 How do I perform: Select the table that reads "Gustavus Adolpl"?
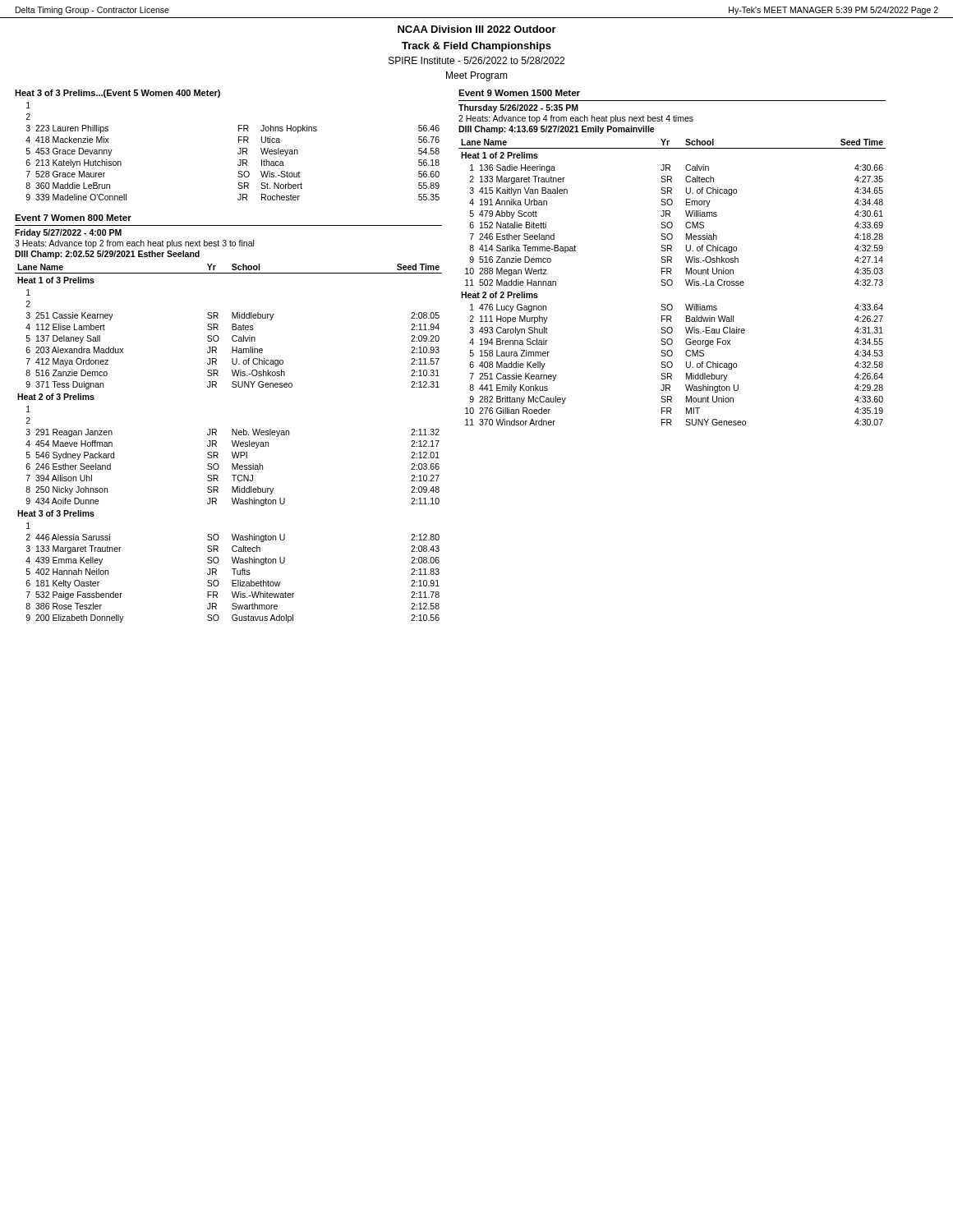tap(228, 442)
